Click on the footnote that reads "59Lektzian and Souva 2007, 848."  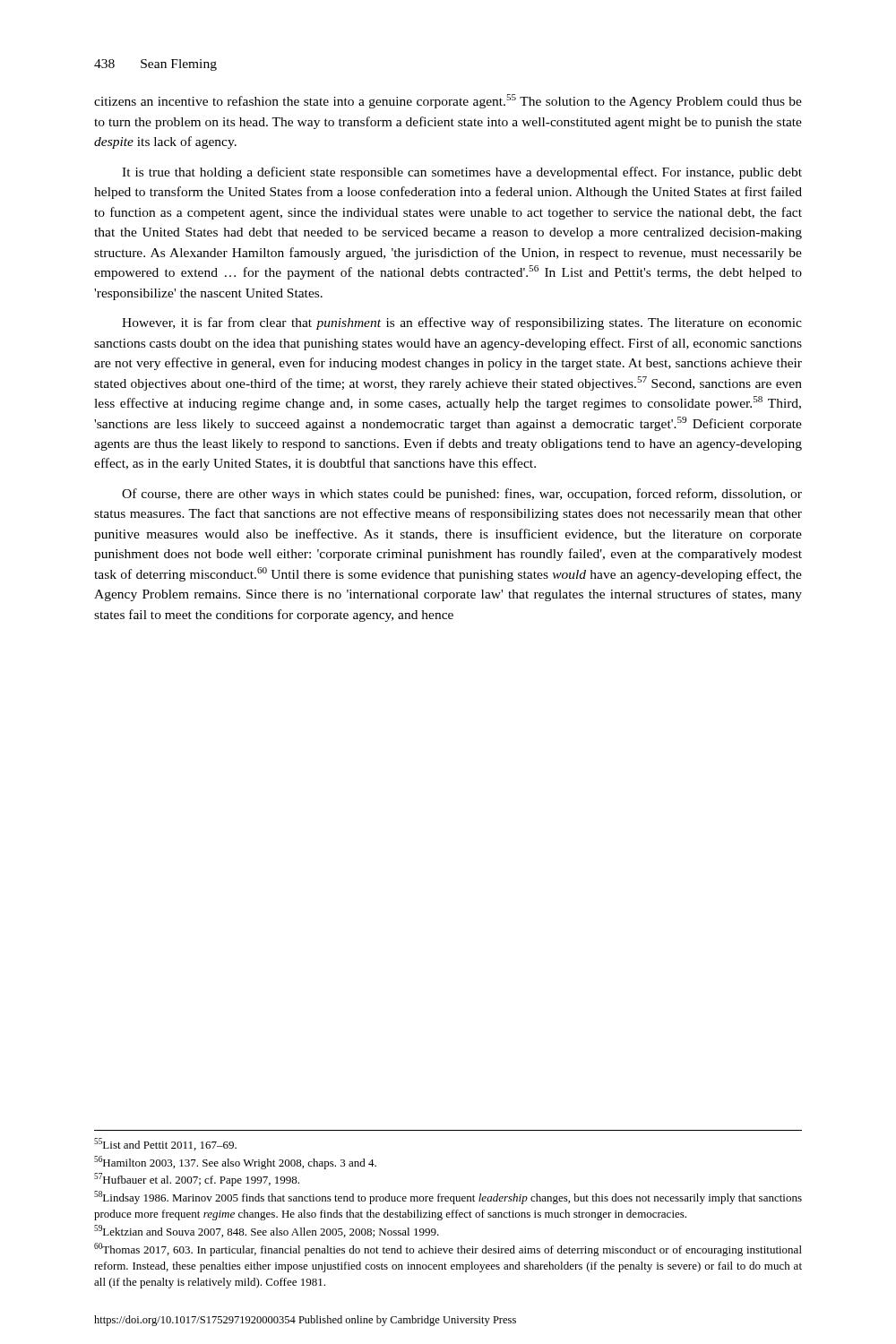pyautogui.click(x=267, y=1231)
